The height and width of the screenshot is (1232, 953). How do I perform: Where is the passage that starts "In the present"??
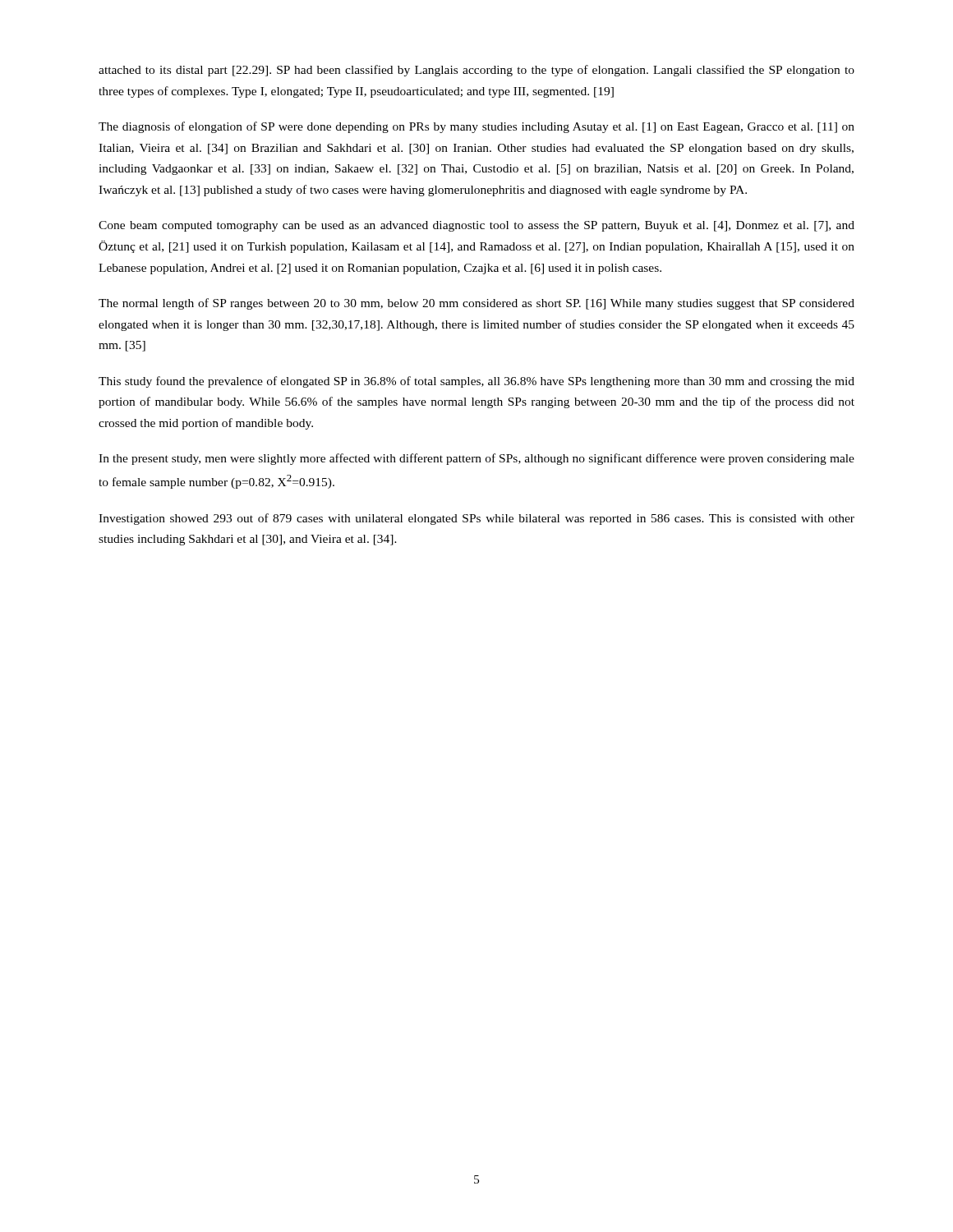point(476,470)
